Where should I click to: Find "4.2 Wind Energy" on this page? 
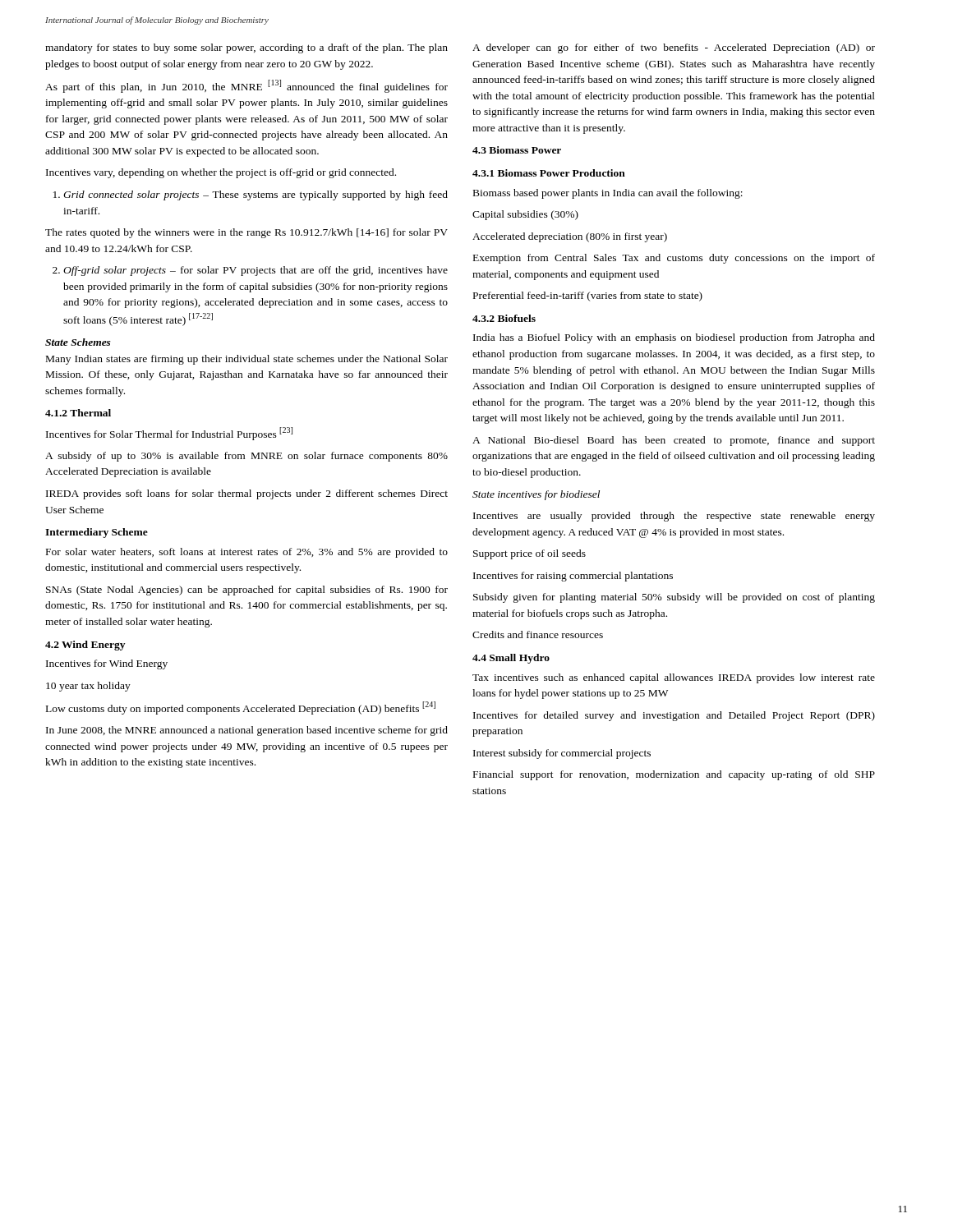(x=85, y=644)
